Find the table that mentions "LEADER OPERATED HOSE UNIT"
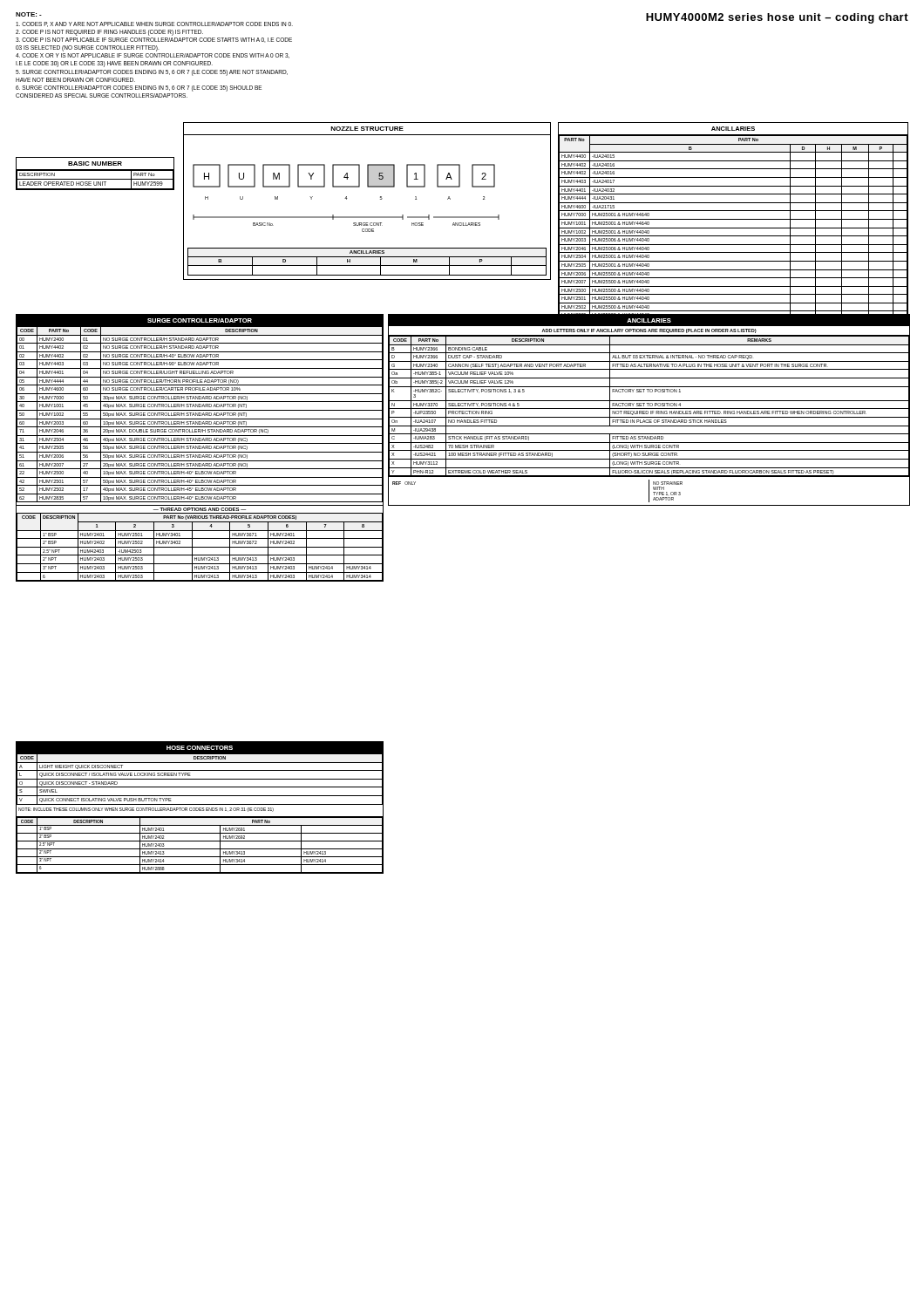924x1308 pixels. coord(95,174)
